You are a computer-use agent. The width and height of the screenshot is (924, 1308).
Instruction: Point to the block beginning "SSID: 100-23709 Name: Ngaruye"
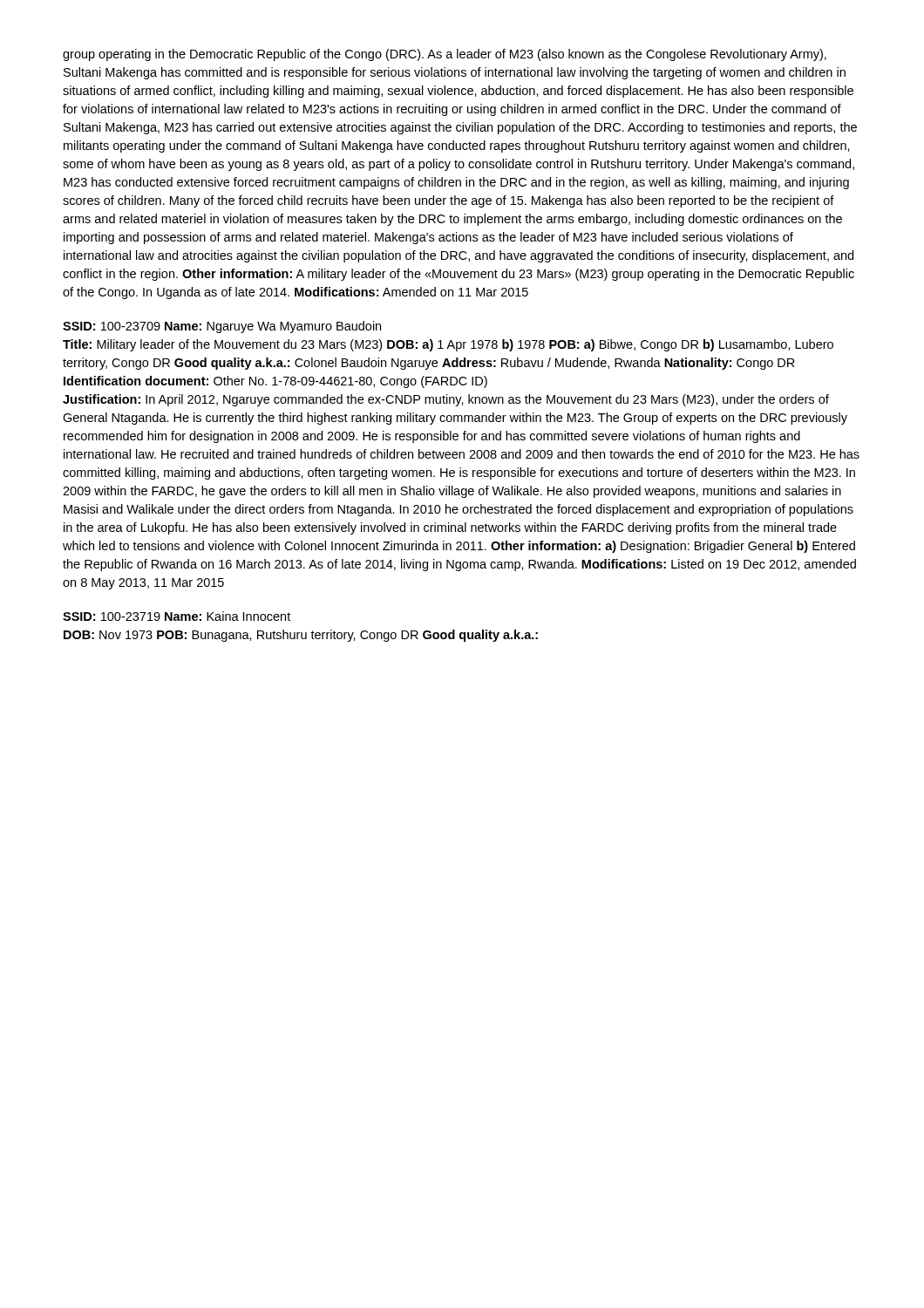pos(461,455)
